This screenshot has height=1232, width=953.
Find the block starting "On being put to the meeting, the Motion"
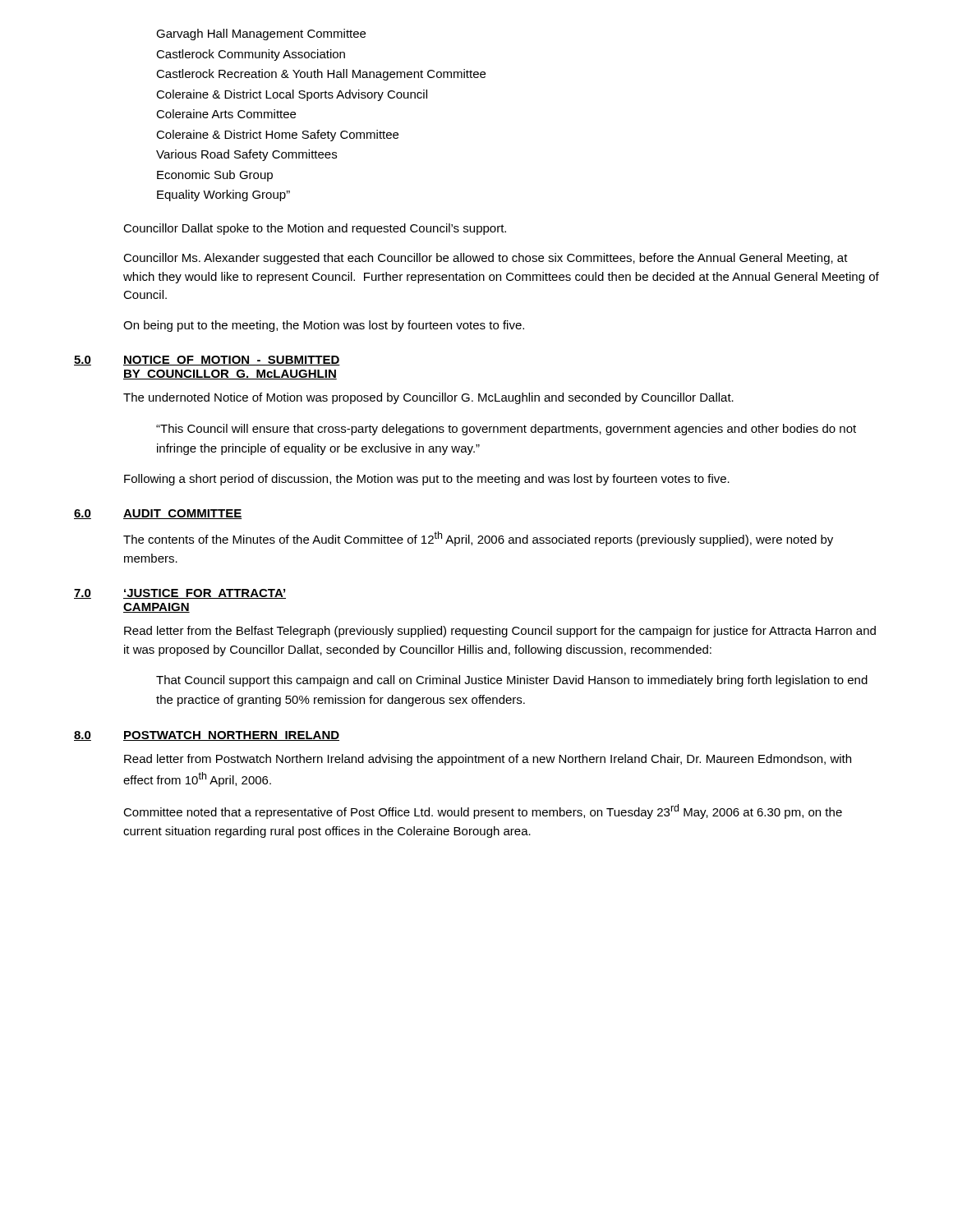324,324
